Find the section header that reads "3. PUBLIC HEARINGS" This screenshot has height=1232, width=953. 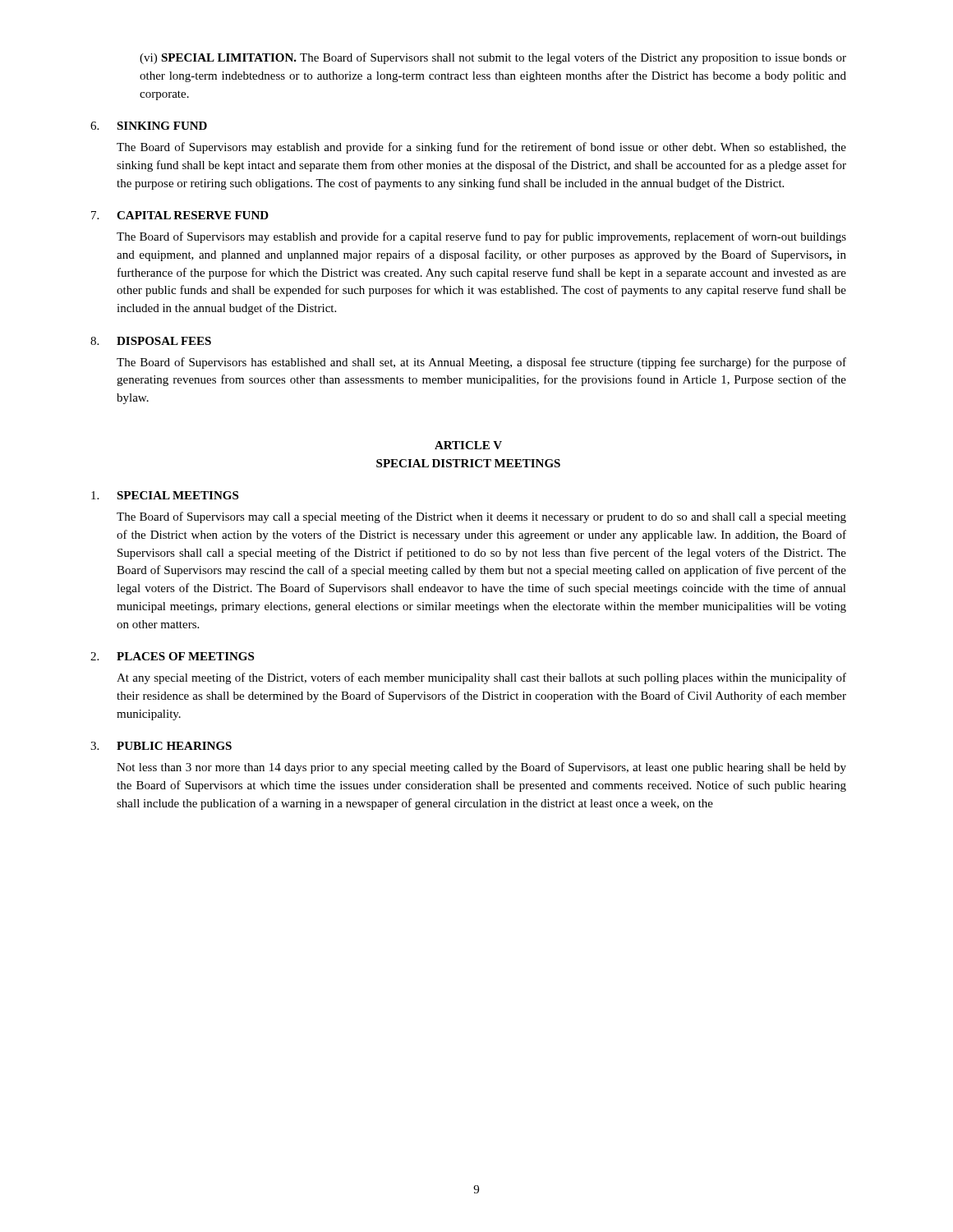coord(161,747)
